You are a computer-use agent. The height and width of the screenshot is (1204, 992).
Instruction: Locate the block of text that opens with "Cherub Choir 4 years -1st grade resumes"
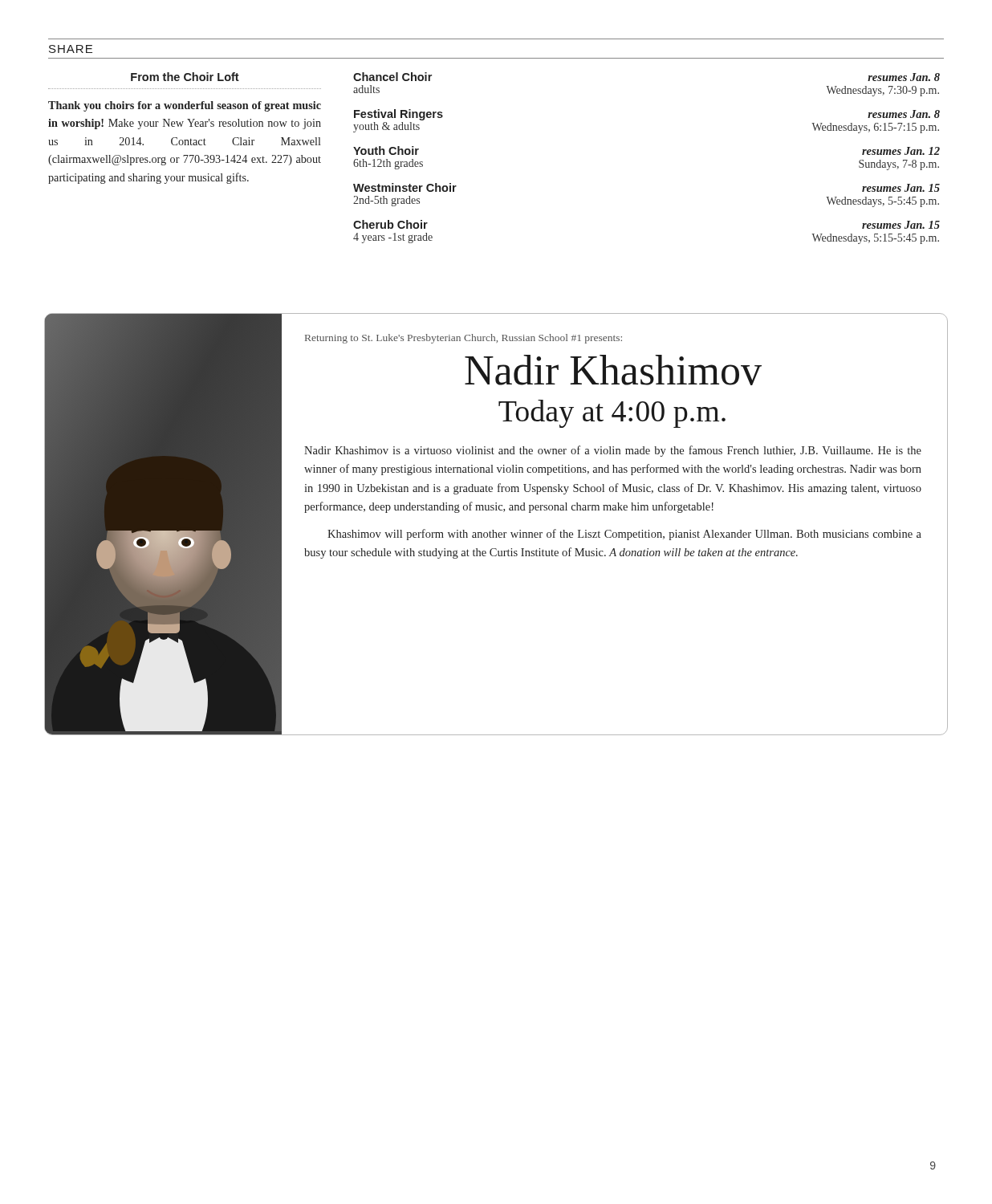tap(390, 224)
